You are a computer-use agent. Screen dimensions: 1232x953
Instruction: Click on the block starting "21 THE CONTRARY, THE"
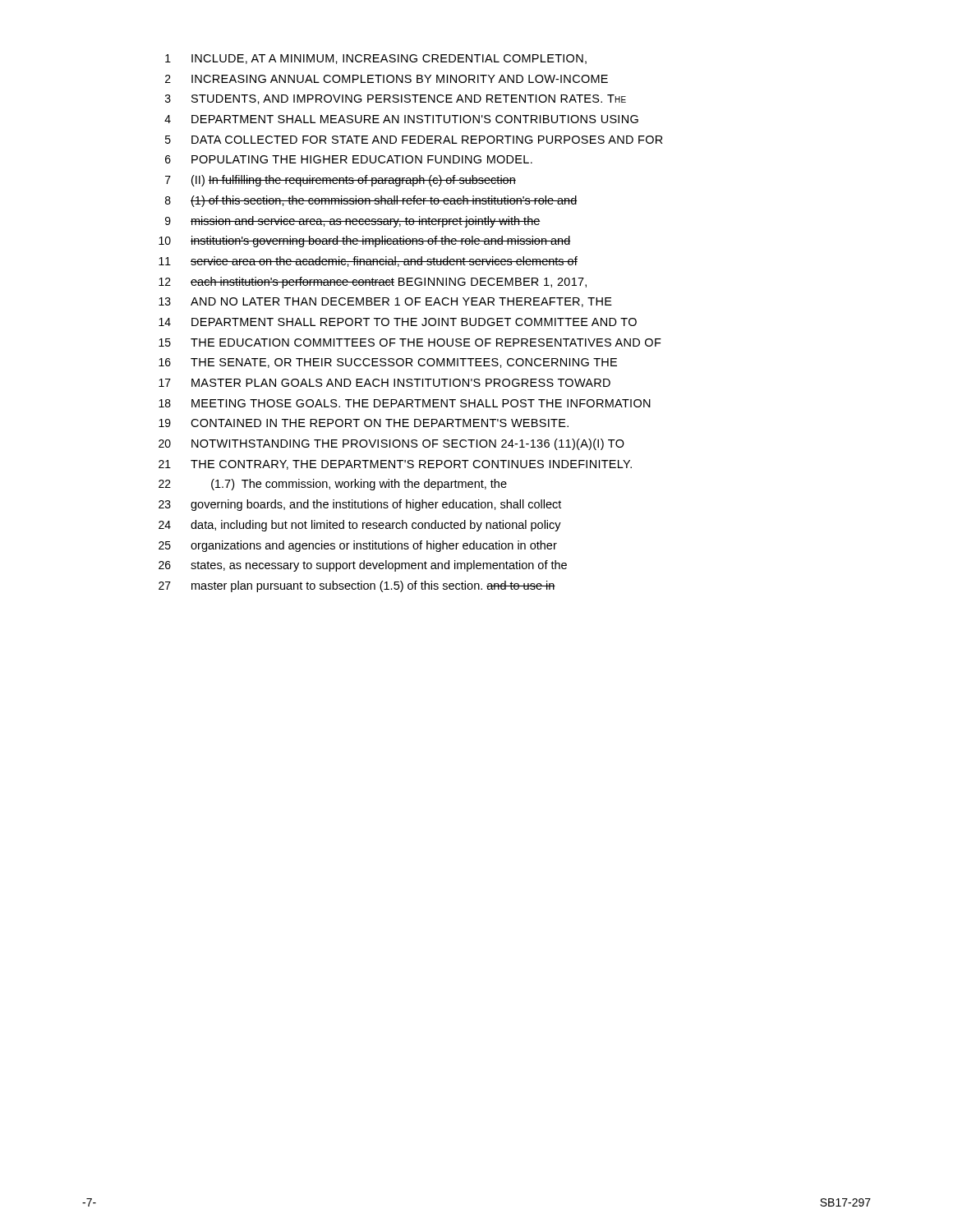[501, 464]
